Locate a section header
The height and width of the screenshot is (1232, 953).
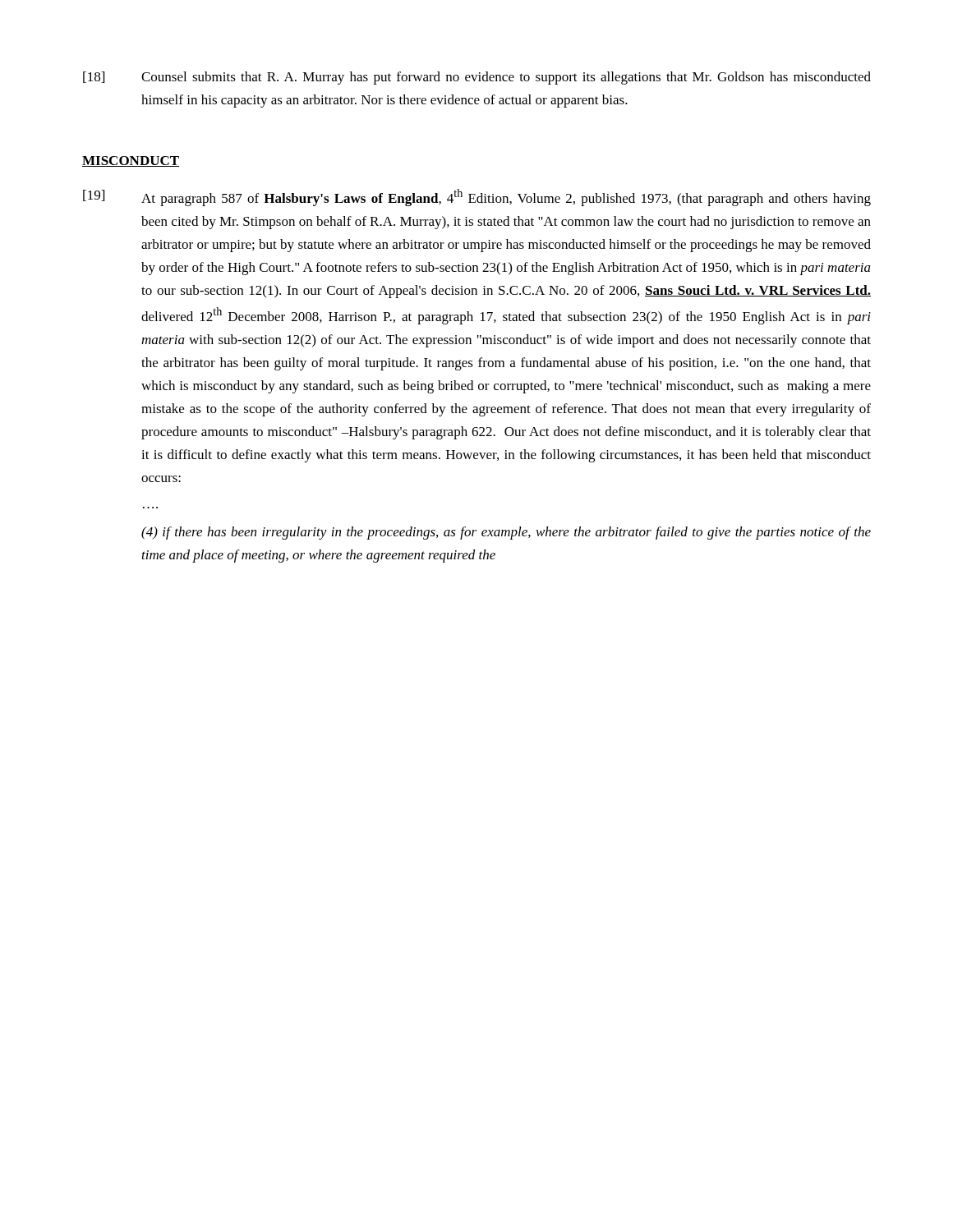tap(131, 161)
